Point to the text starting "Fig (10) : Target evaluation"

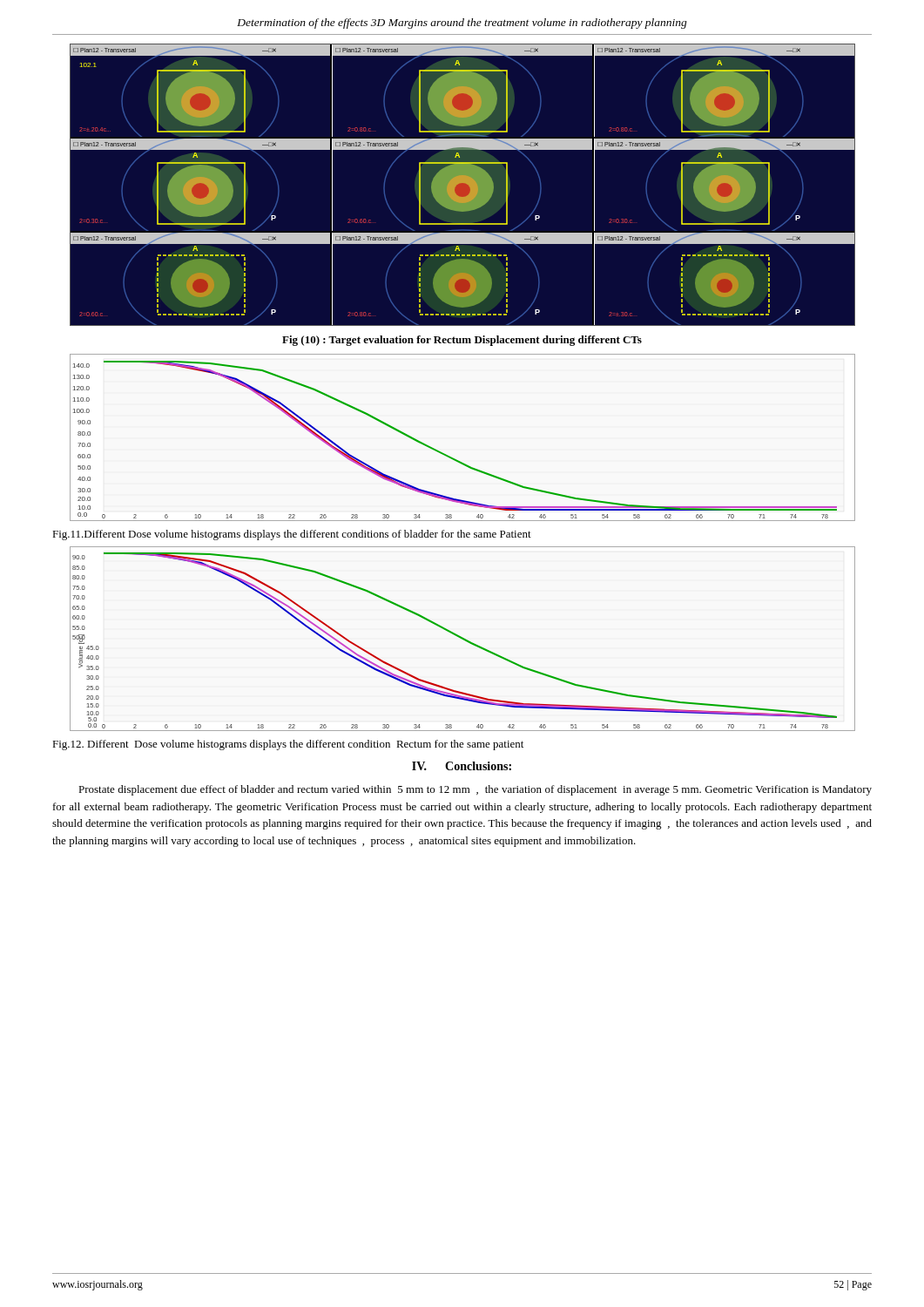click(462, 339)
